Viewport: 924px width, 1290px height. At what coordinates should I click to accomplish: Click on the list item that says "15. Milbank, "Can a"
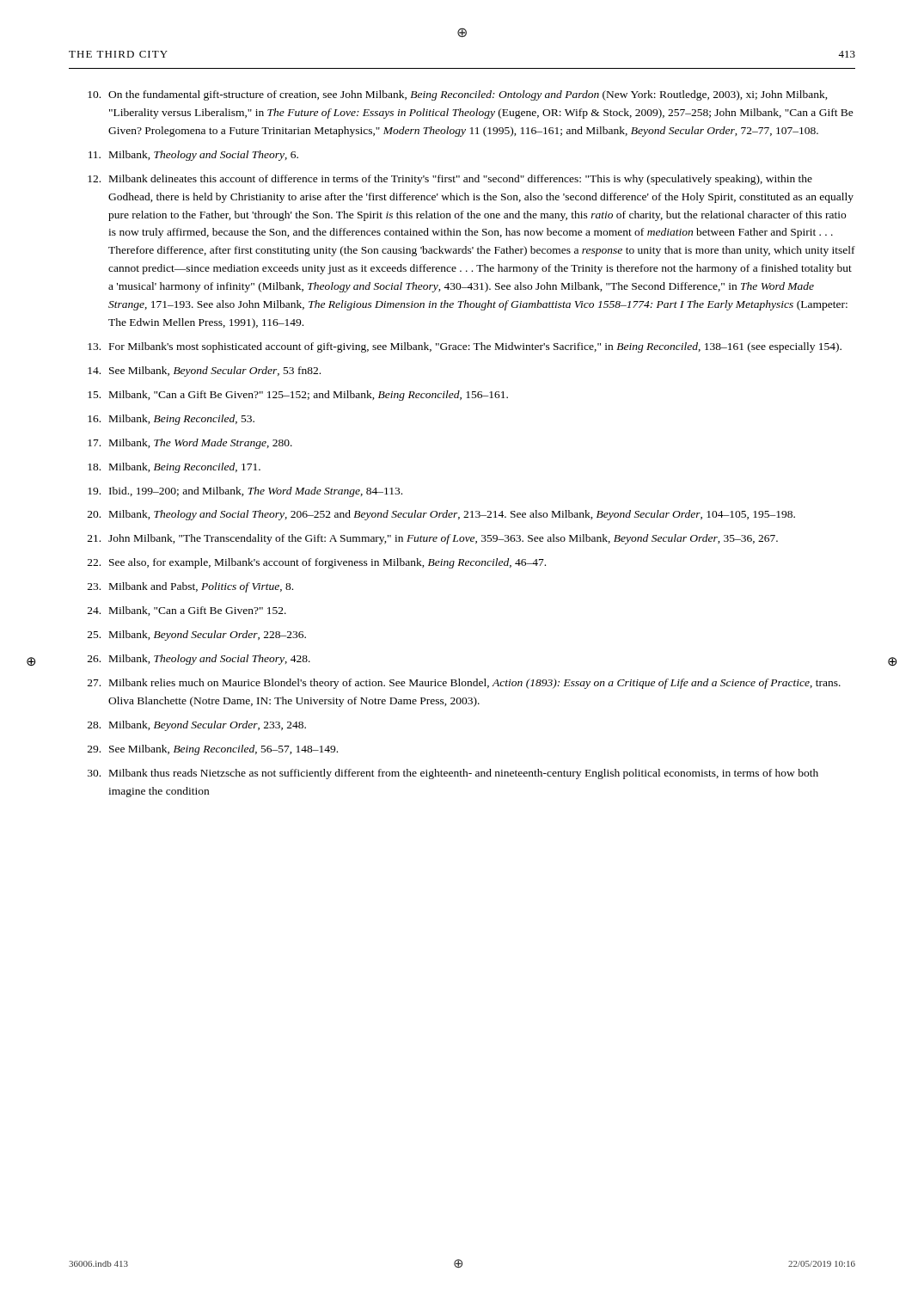pyautogui.click(x=462, y=395)
